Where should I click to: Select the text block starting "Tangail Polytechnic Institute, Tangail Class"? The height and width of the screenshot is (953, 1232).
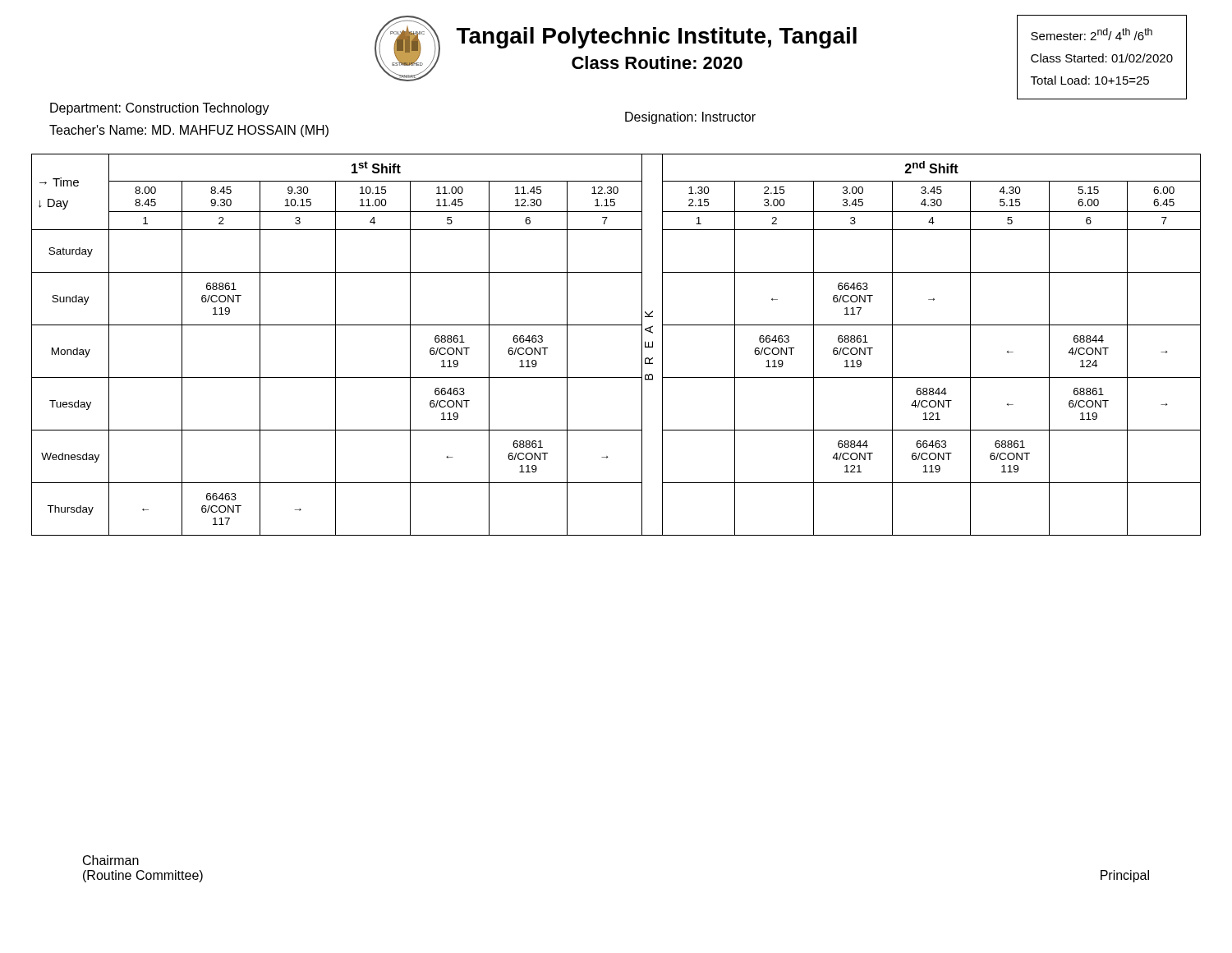coord(657,48)
